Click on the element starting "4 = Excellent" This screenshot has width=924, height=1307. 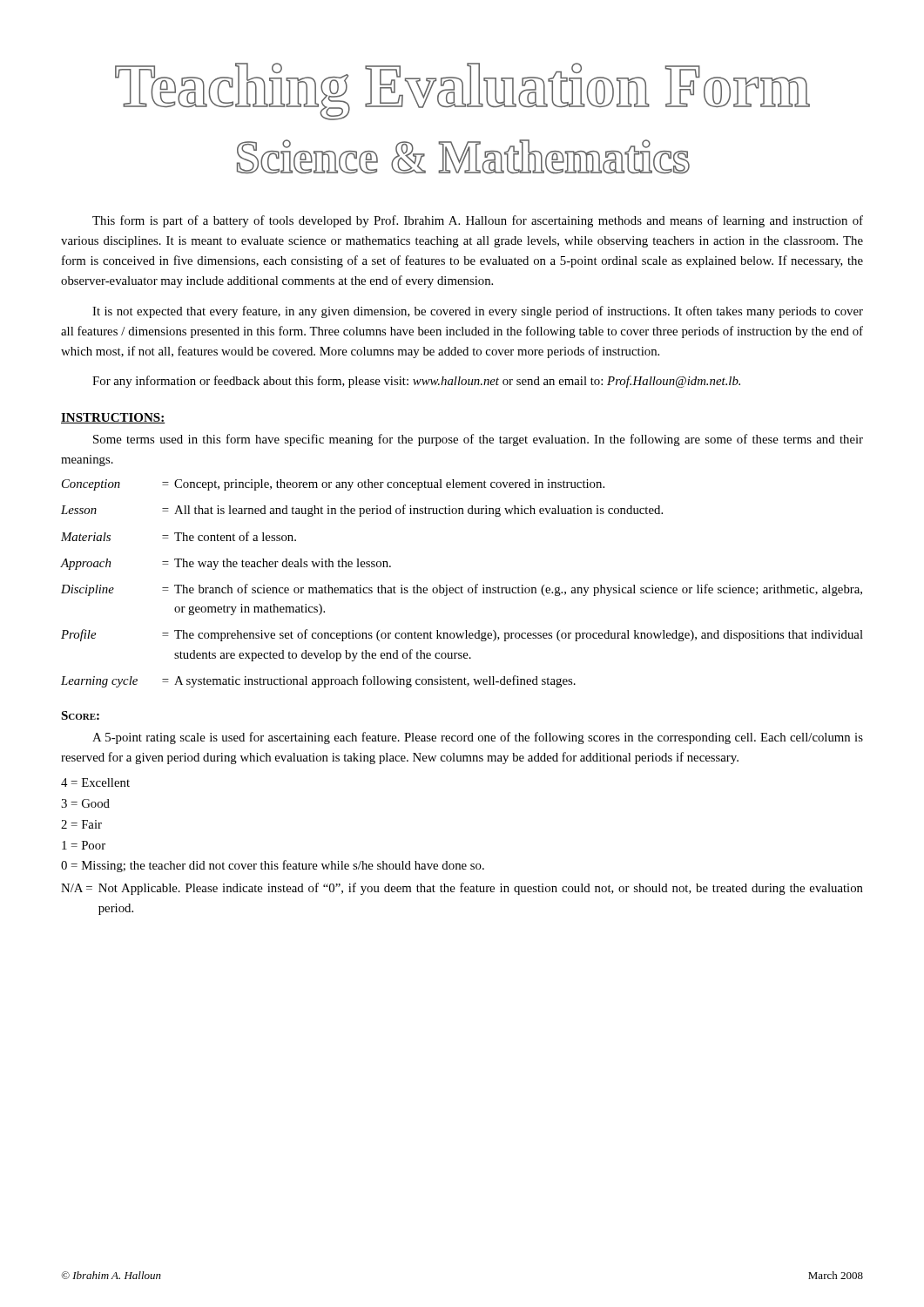(x=95, y=782)
